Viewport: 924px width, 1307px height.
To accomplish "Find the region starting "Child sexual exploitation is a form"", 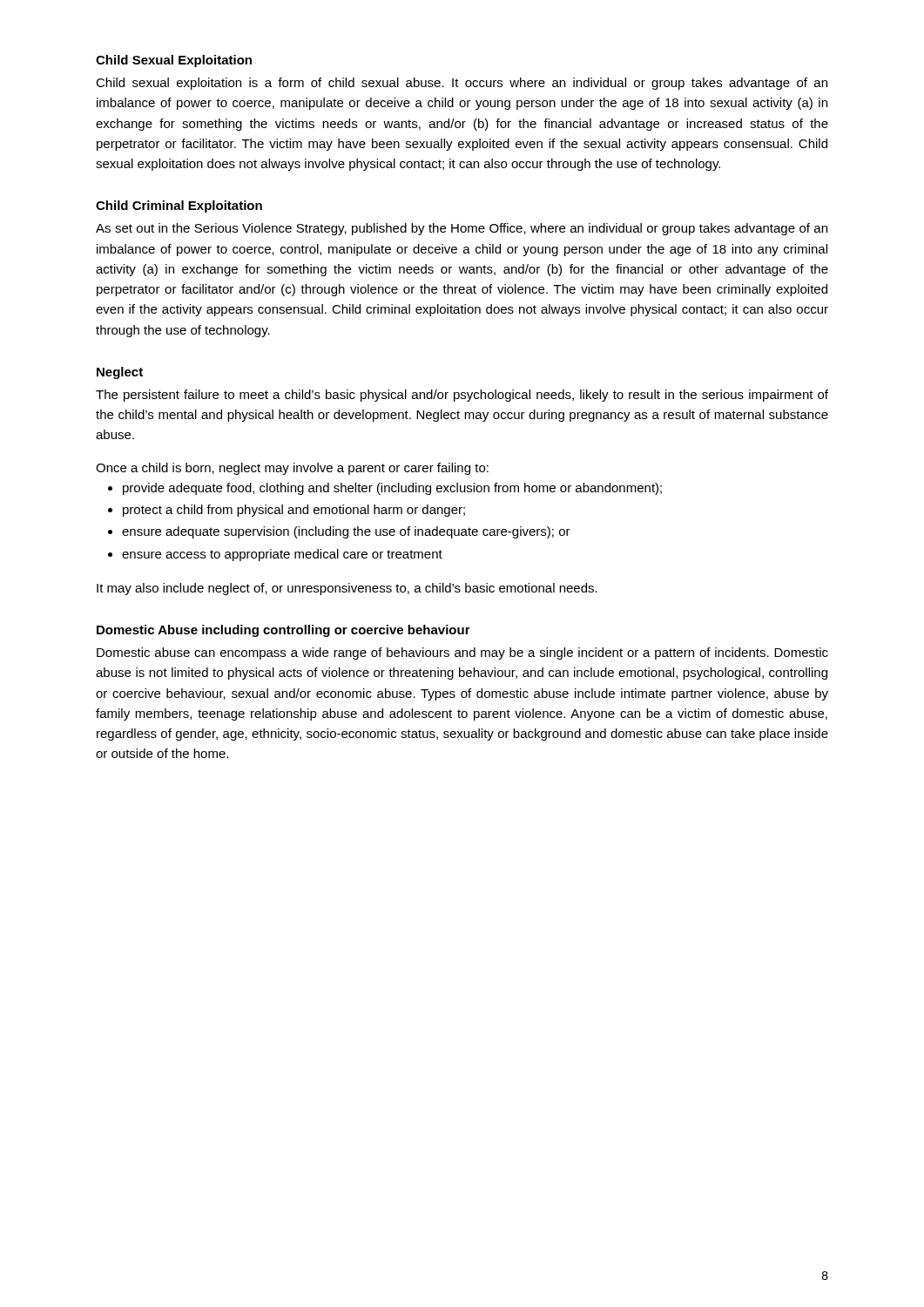I will 462,123.
